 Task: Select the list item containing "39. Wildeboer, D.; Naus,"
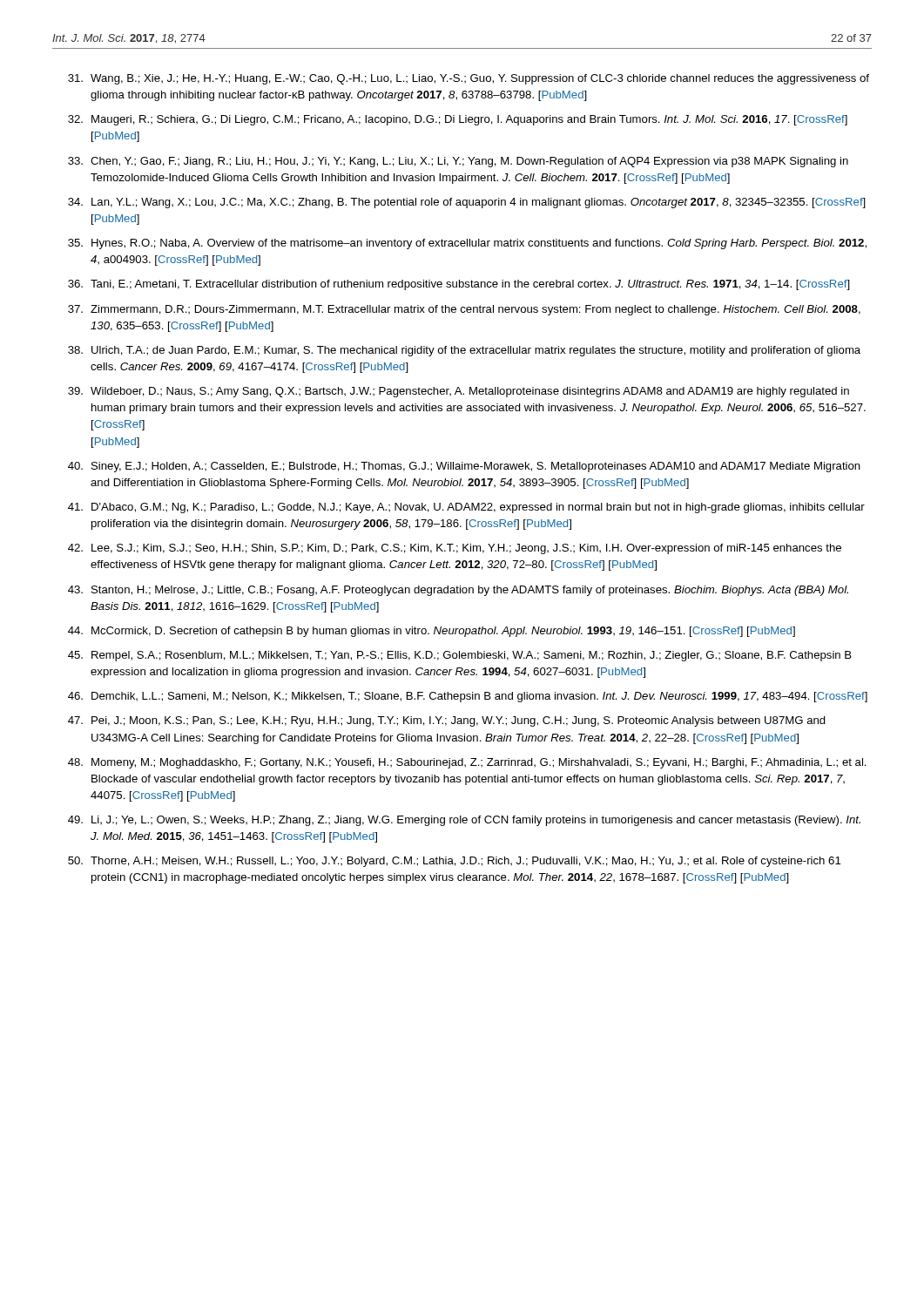(x=462, y=416)
